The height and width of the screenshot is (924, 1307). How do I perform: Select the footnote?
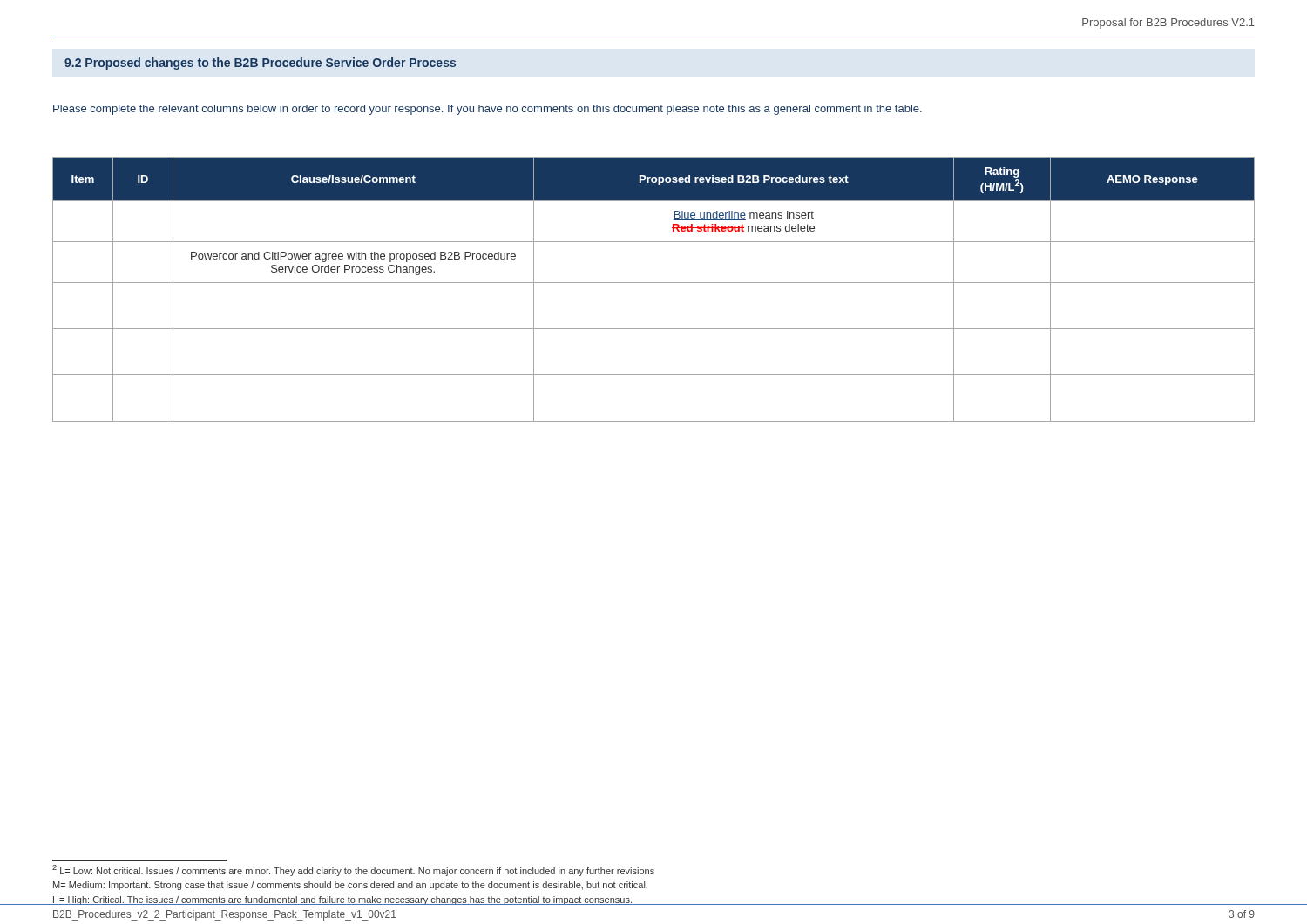pyautogui.click(x=353, y=884)
